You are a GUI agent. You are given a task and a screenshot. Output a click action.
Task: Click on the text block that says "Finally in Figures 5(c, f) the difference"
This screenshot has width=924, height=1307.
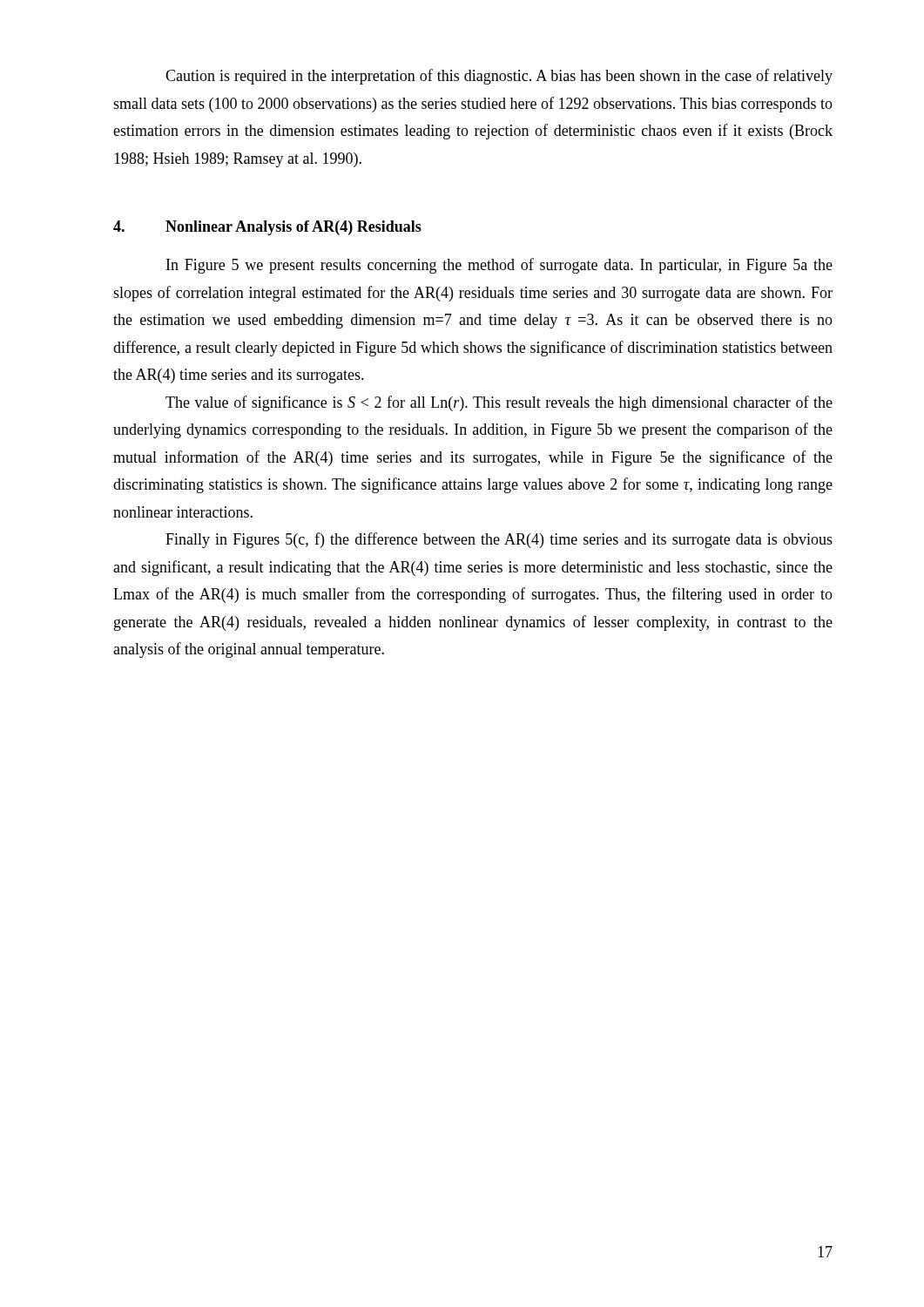tap(473, 595)
